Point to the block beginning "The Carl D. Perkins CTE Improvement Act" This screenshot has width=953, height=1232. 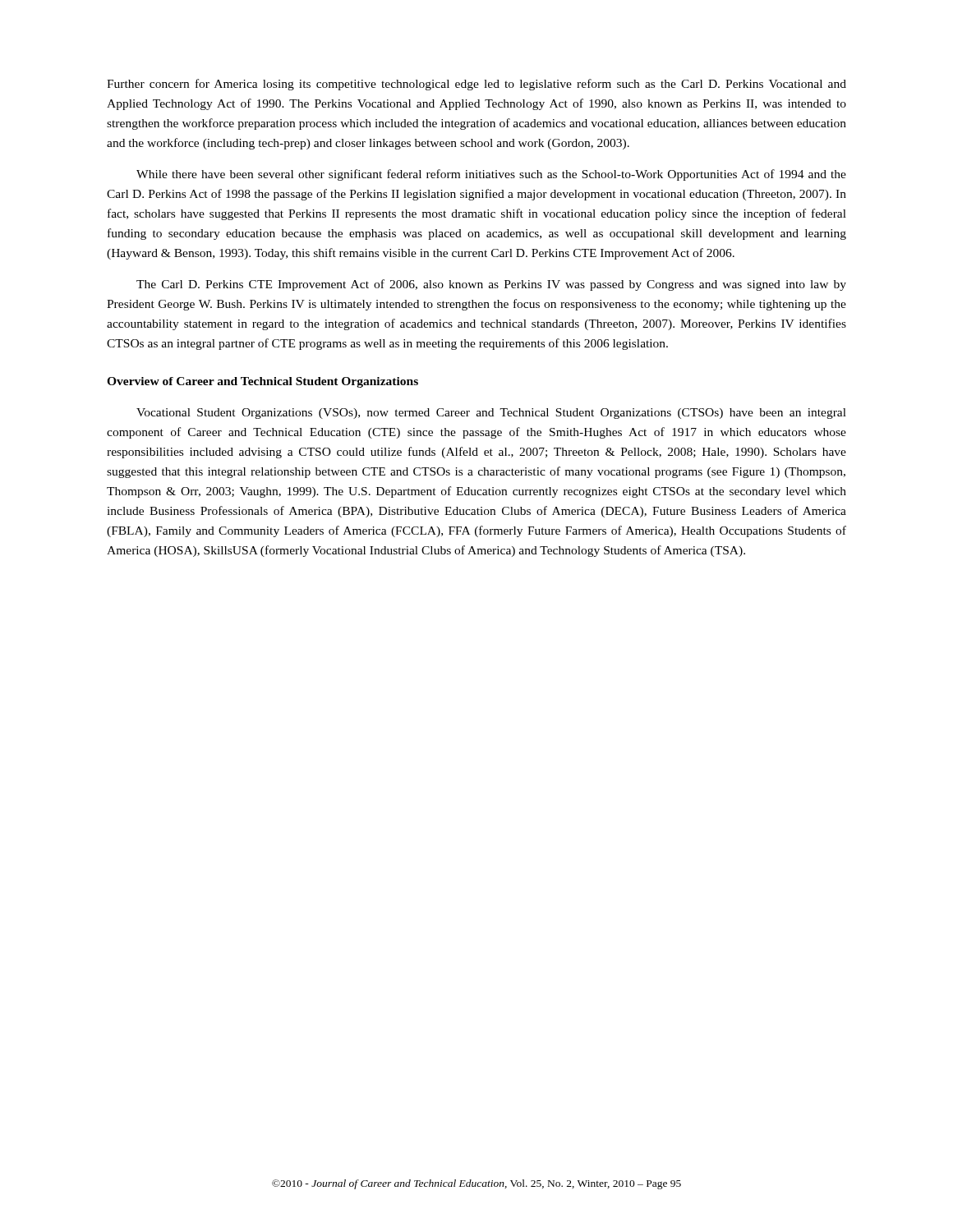click(x=476, y=313)
